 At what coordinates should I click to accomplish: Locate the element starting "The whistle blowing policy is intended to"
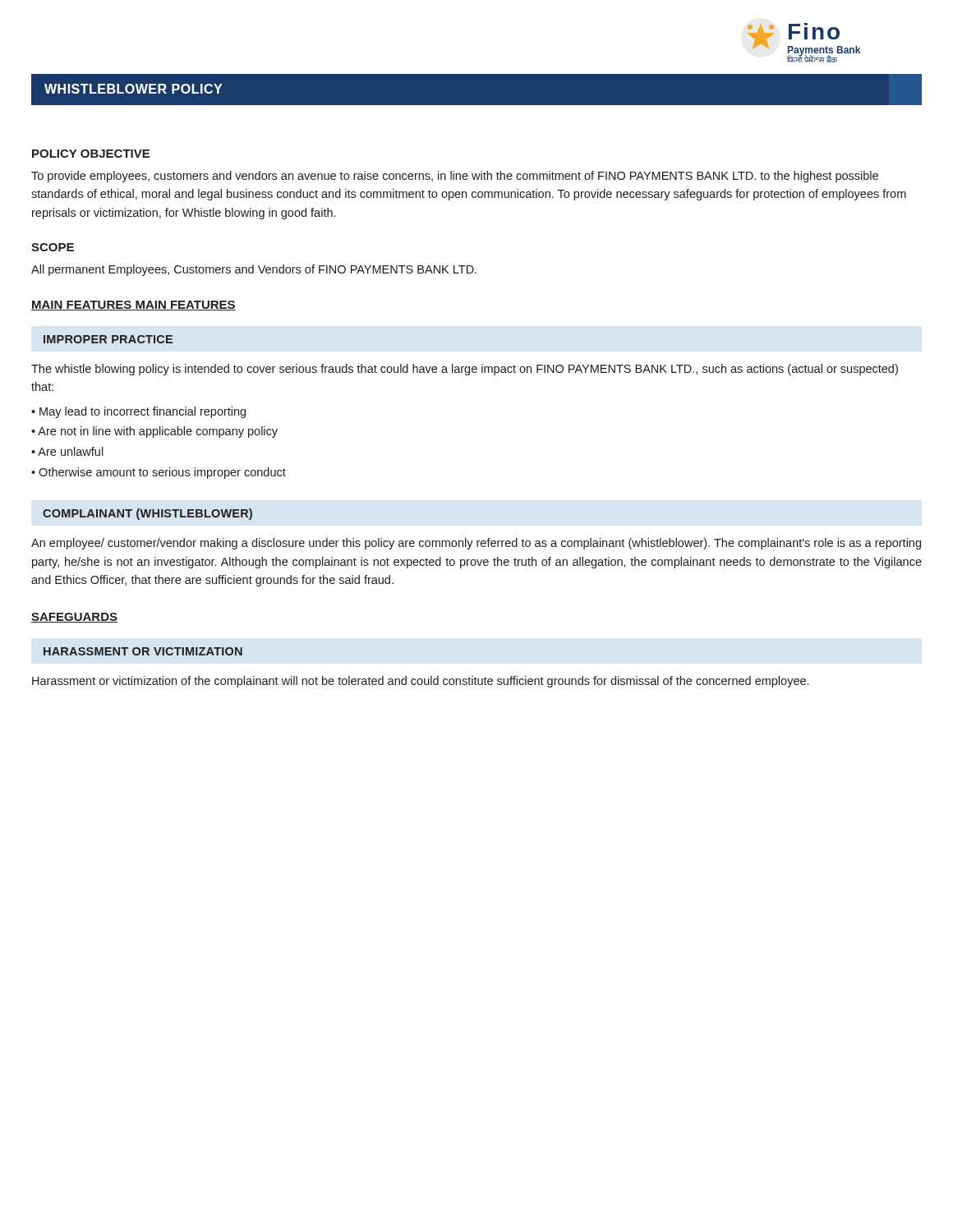(x=465, y=378)
